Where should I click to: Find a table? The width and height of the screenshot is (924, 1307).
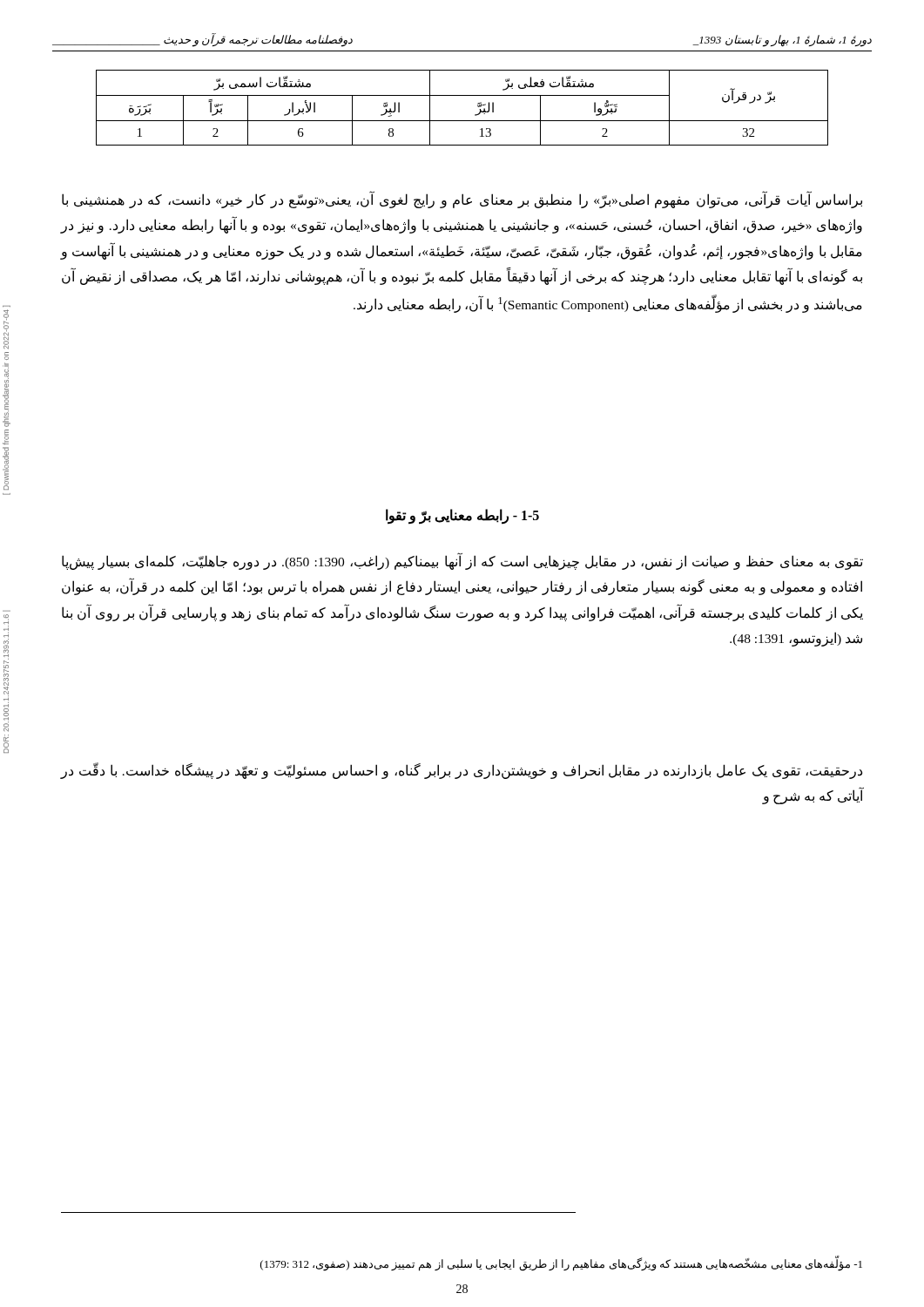[x=462, y=108]
